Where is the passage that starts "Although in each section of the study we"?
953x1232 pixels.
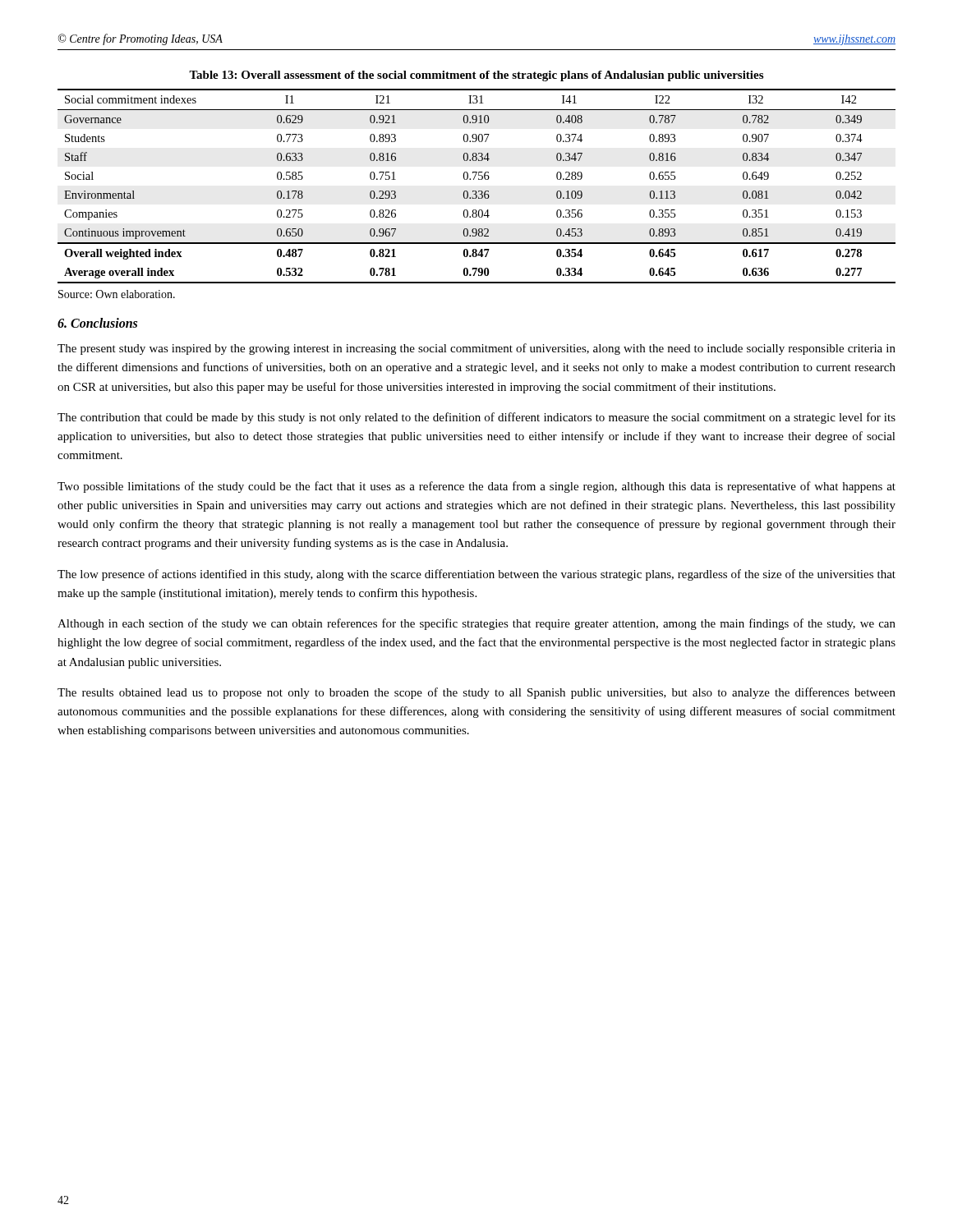(x=476, y=642)
